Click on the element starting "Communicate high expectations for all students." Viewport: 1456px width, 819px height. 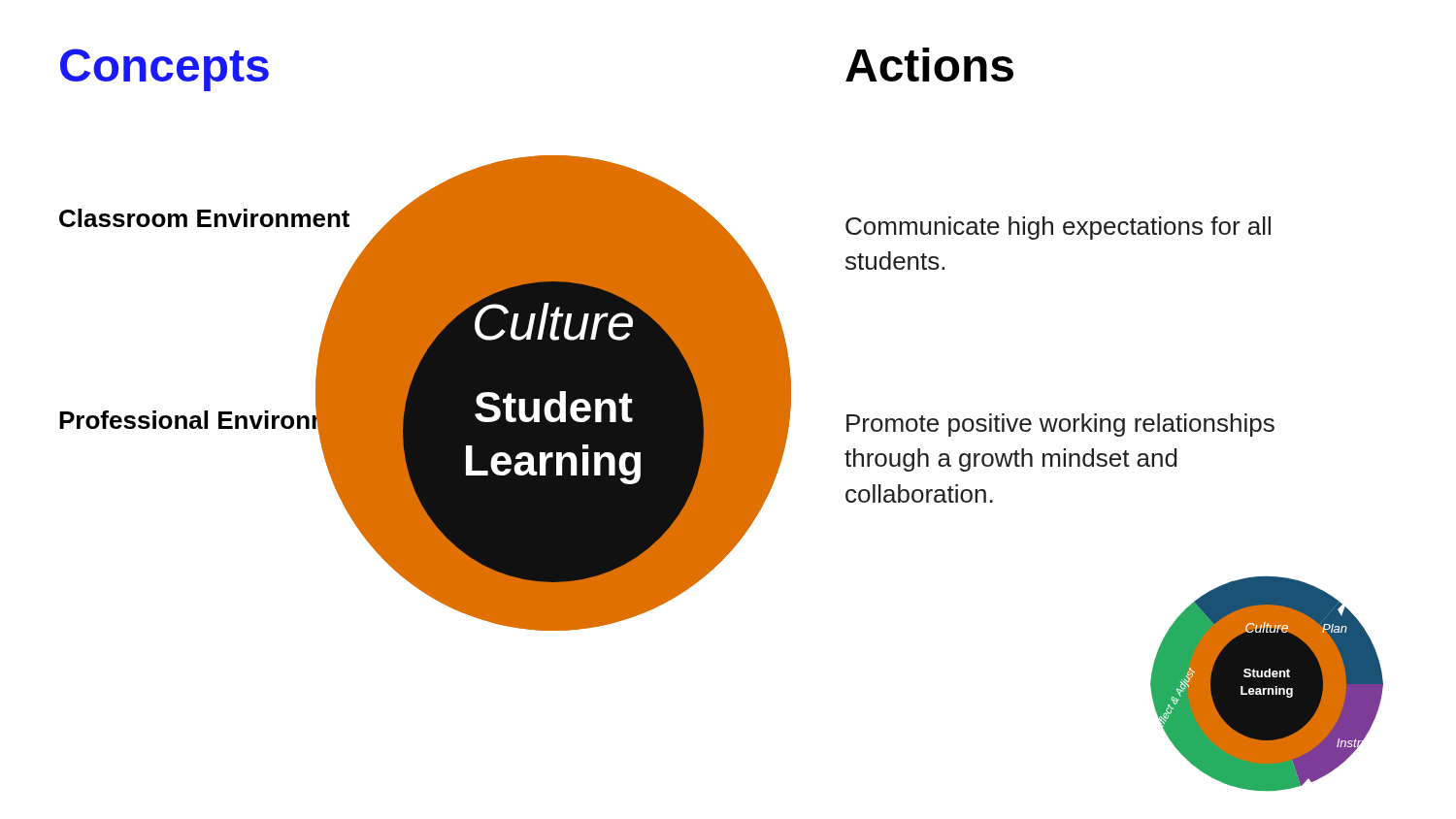(1058, 244)
